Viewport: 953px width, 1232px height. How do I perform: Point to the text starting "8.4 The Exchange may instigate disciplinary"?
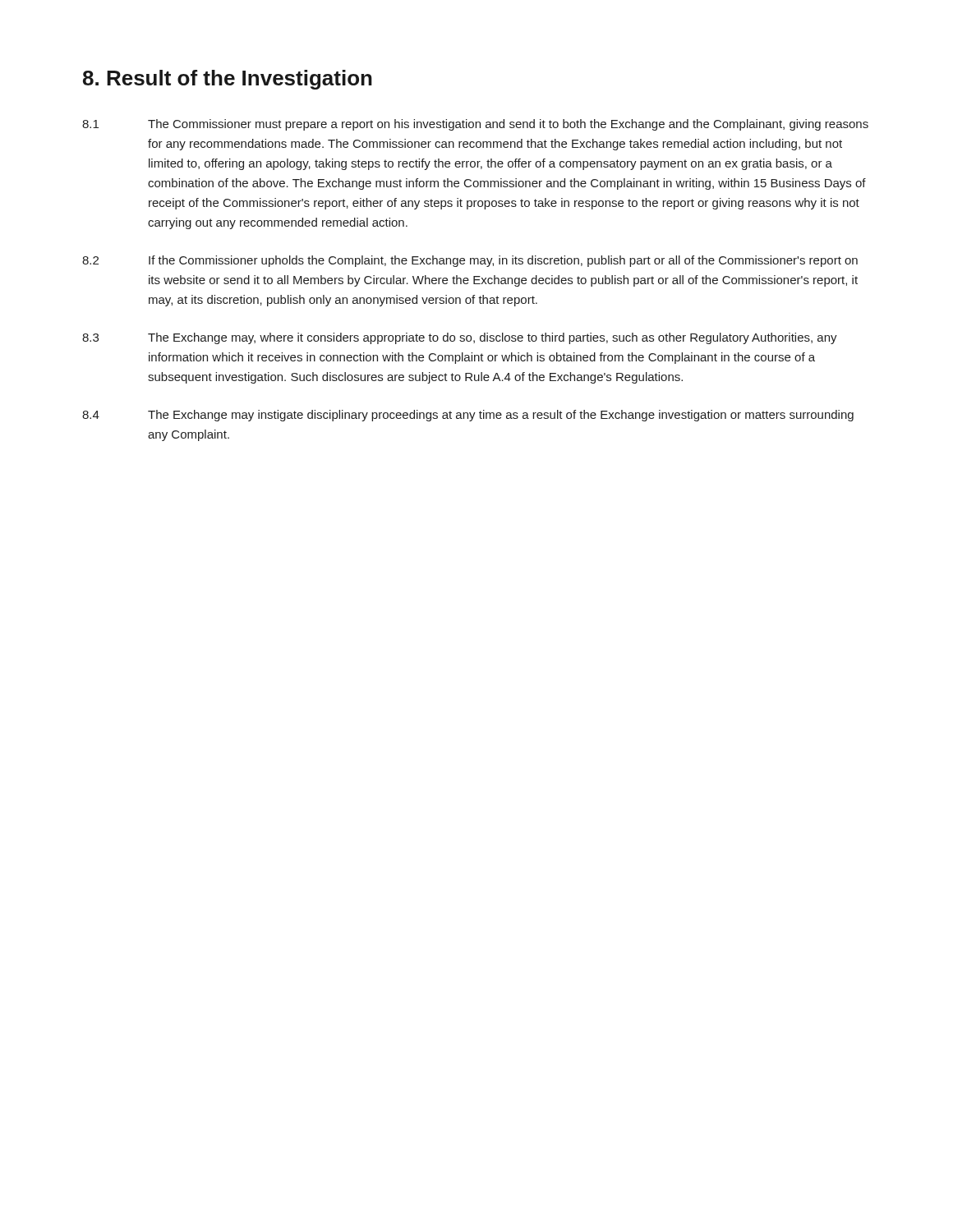click(x=476, y=425)
